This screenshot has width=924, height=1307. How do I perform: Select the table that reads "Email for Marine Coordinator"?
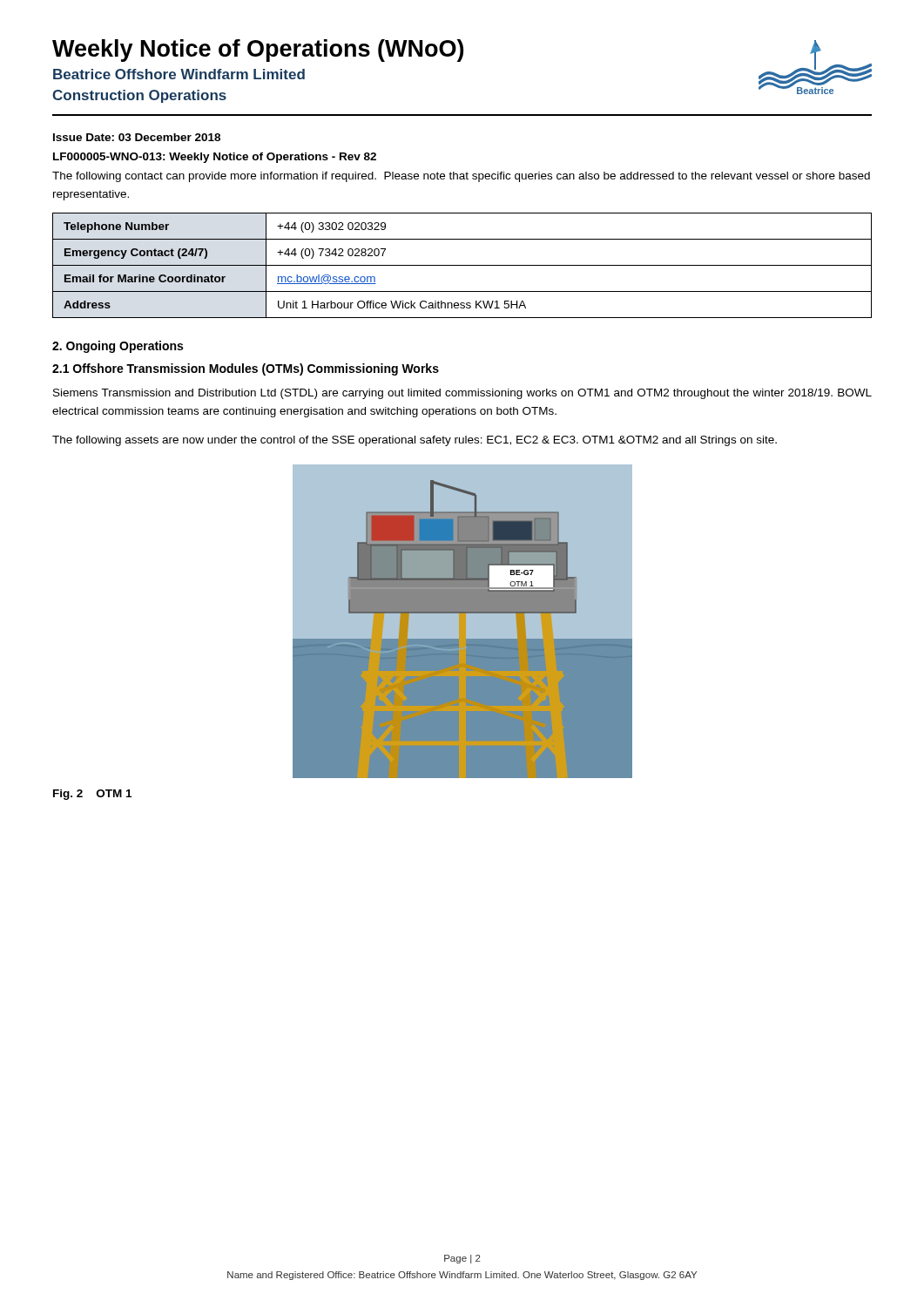coord(462,265)
